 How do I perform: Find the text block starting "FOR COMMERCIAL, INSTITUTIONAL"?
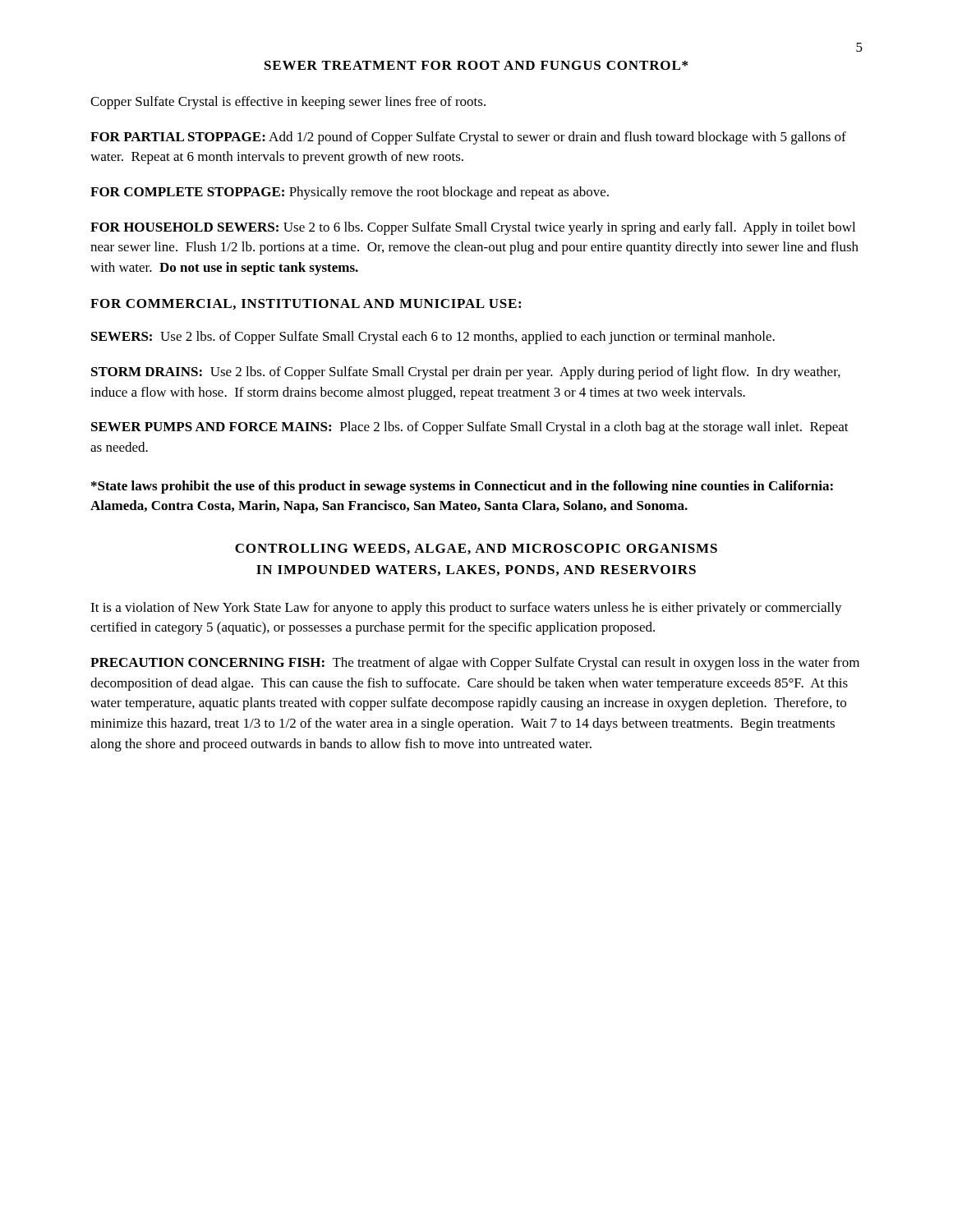307,304
